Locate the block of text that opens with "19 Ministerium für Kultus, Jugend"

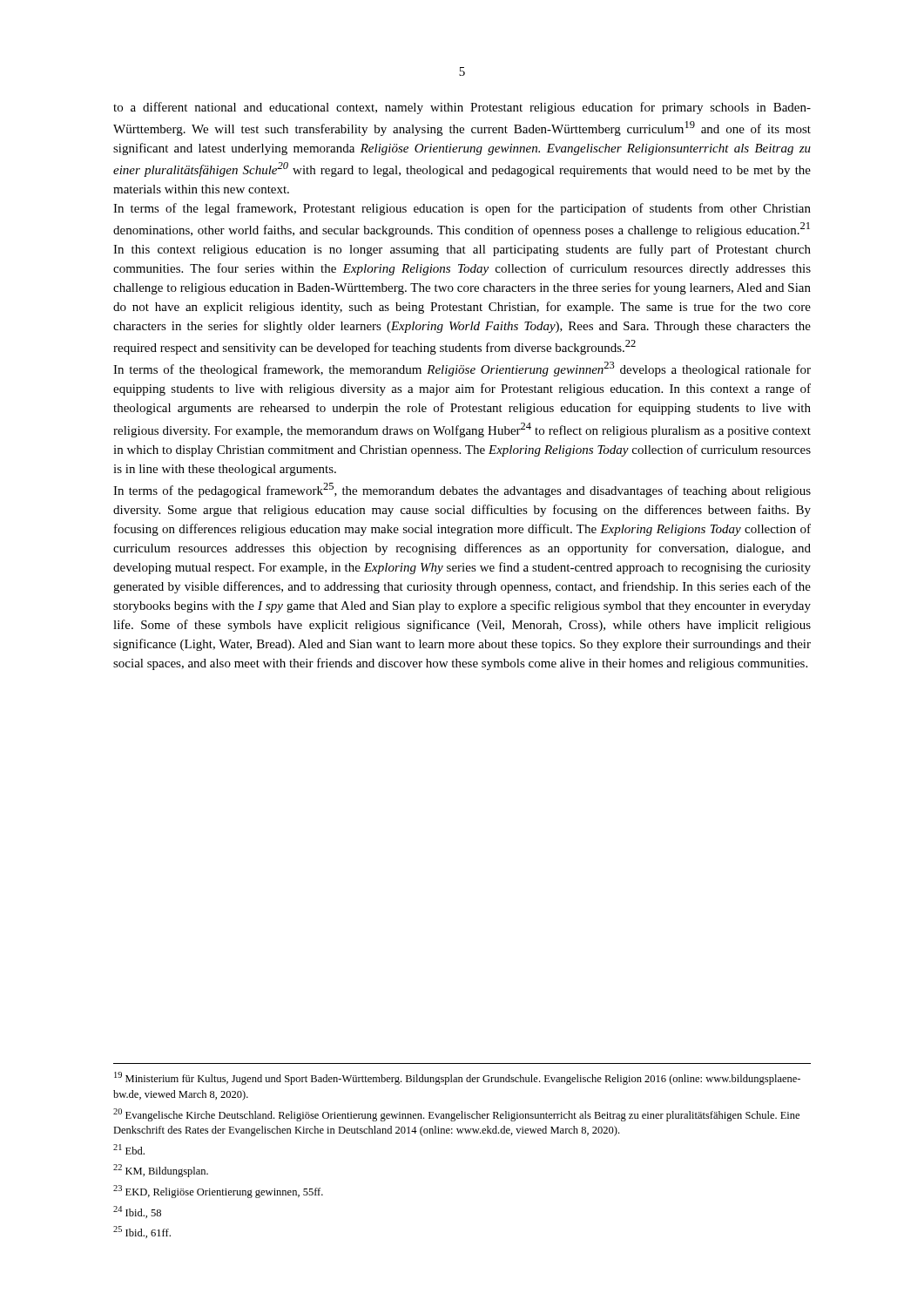pyautogui.click(x=457, y=1085)
